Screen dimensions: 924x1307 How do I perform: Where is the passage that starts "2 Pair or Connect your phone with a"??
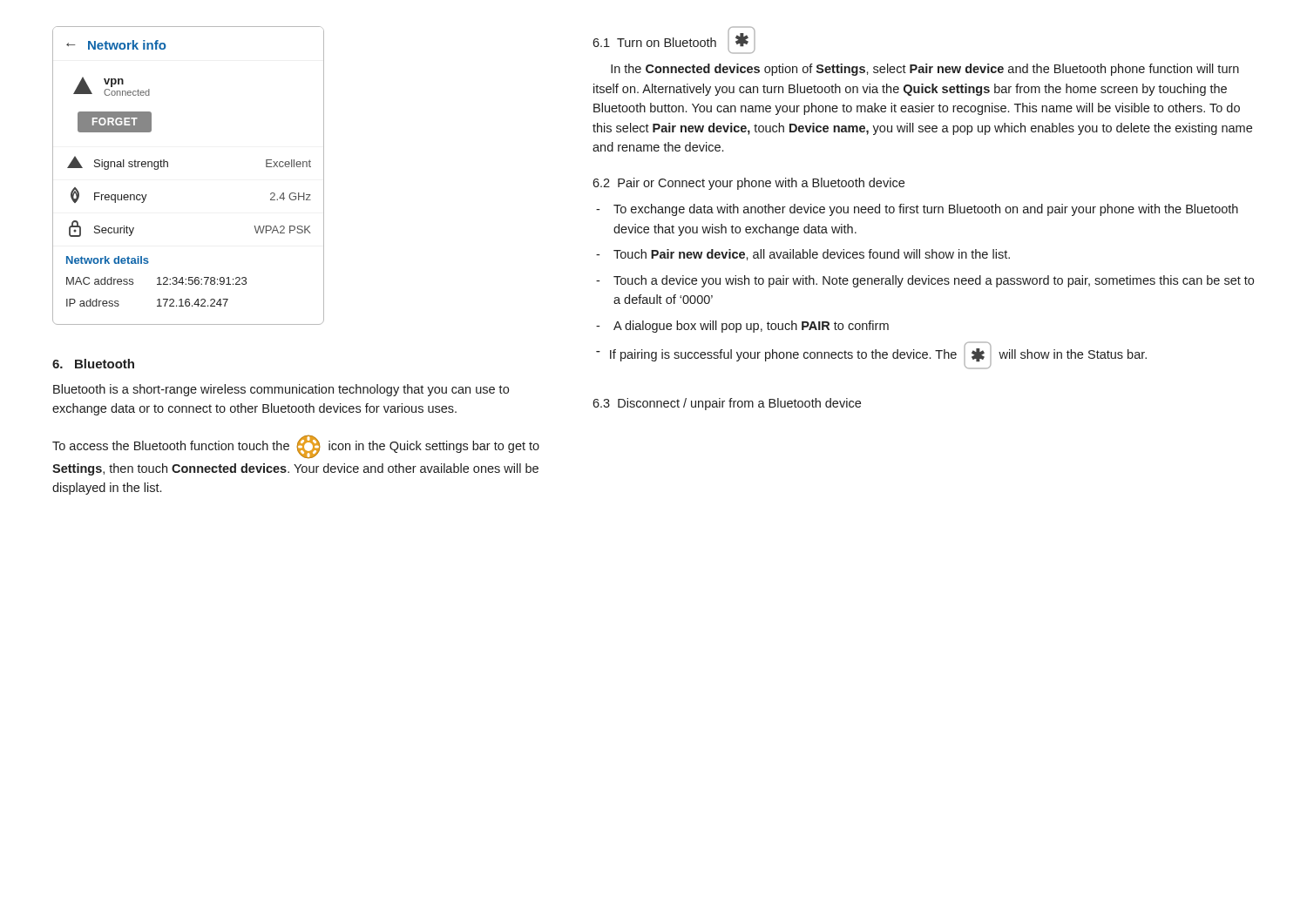tap(749, 183)
